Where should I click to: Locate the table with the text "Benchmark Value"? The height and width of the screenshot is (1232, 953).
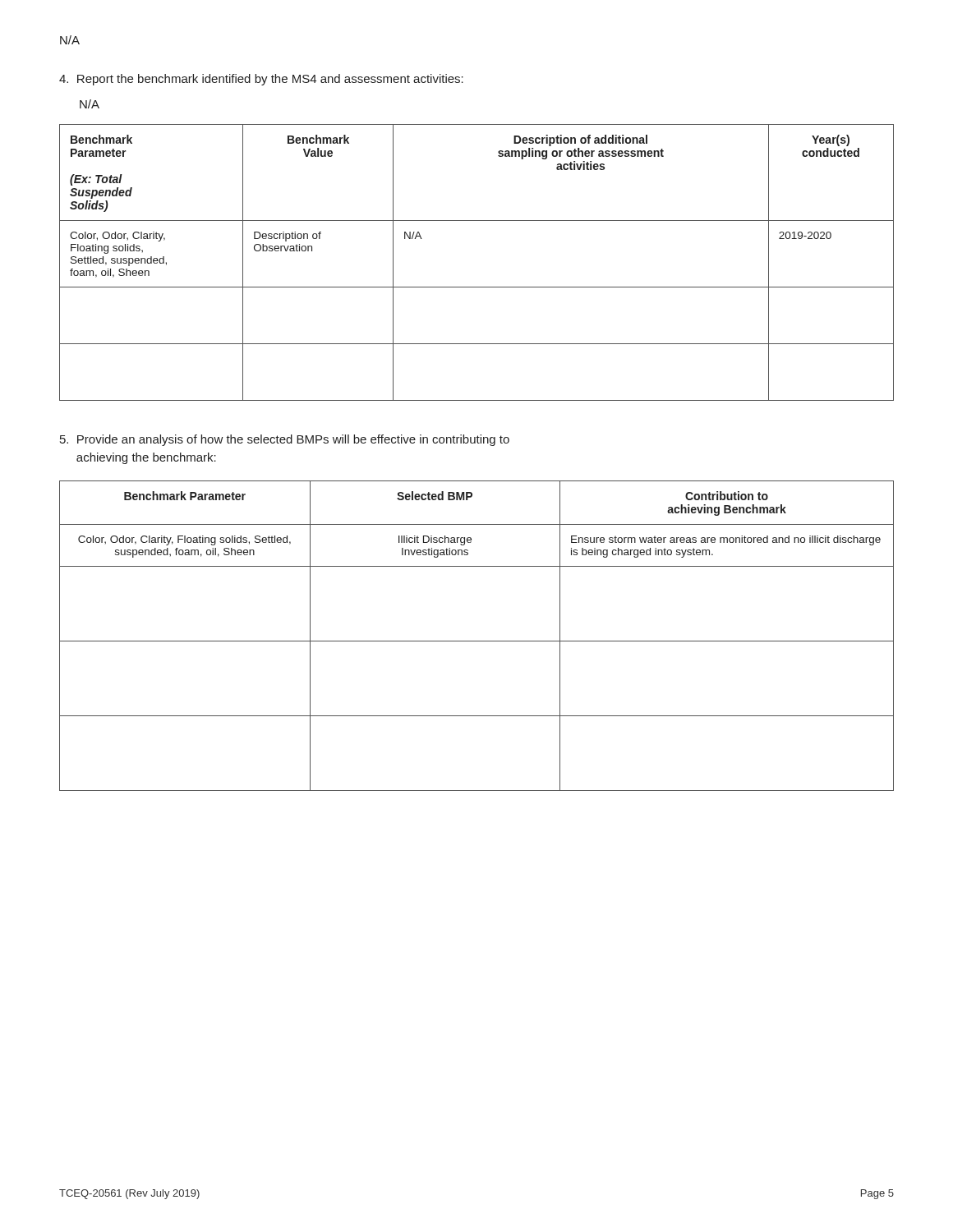pos(476,262)
